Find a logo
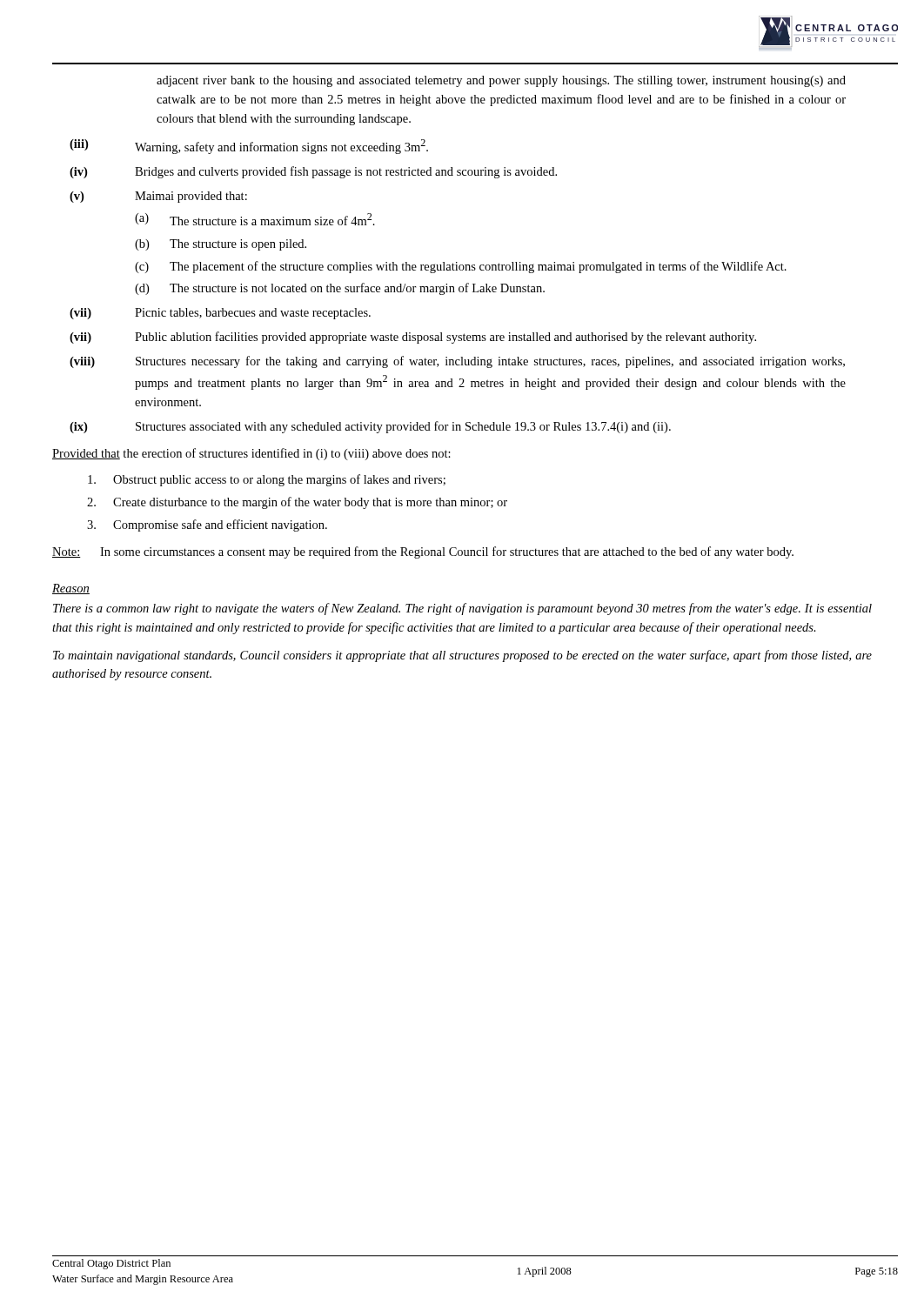 828,40
